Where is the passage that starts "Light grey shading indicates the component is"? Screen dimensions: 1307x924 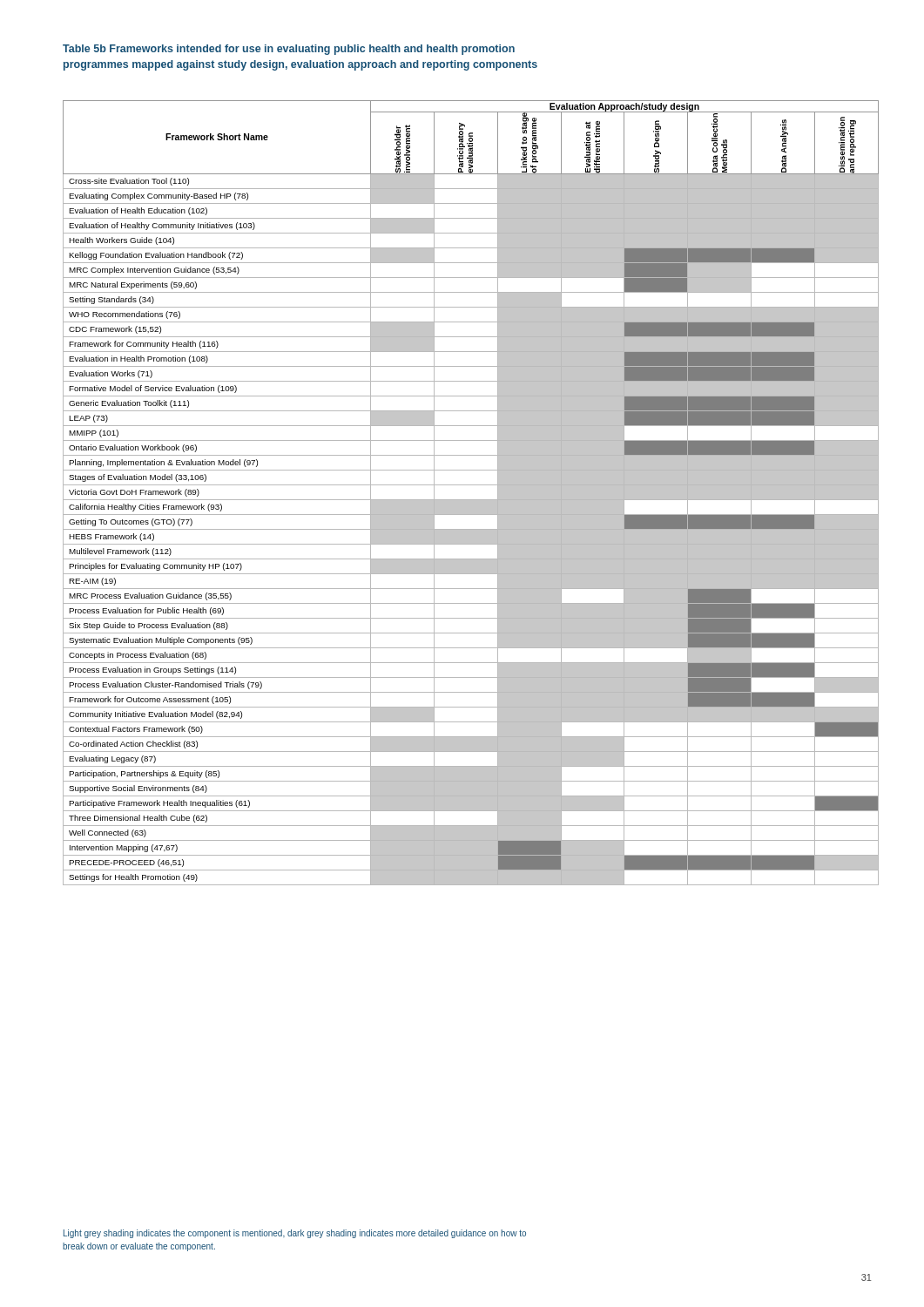coord(471,1240)
